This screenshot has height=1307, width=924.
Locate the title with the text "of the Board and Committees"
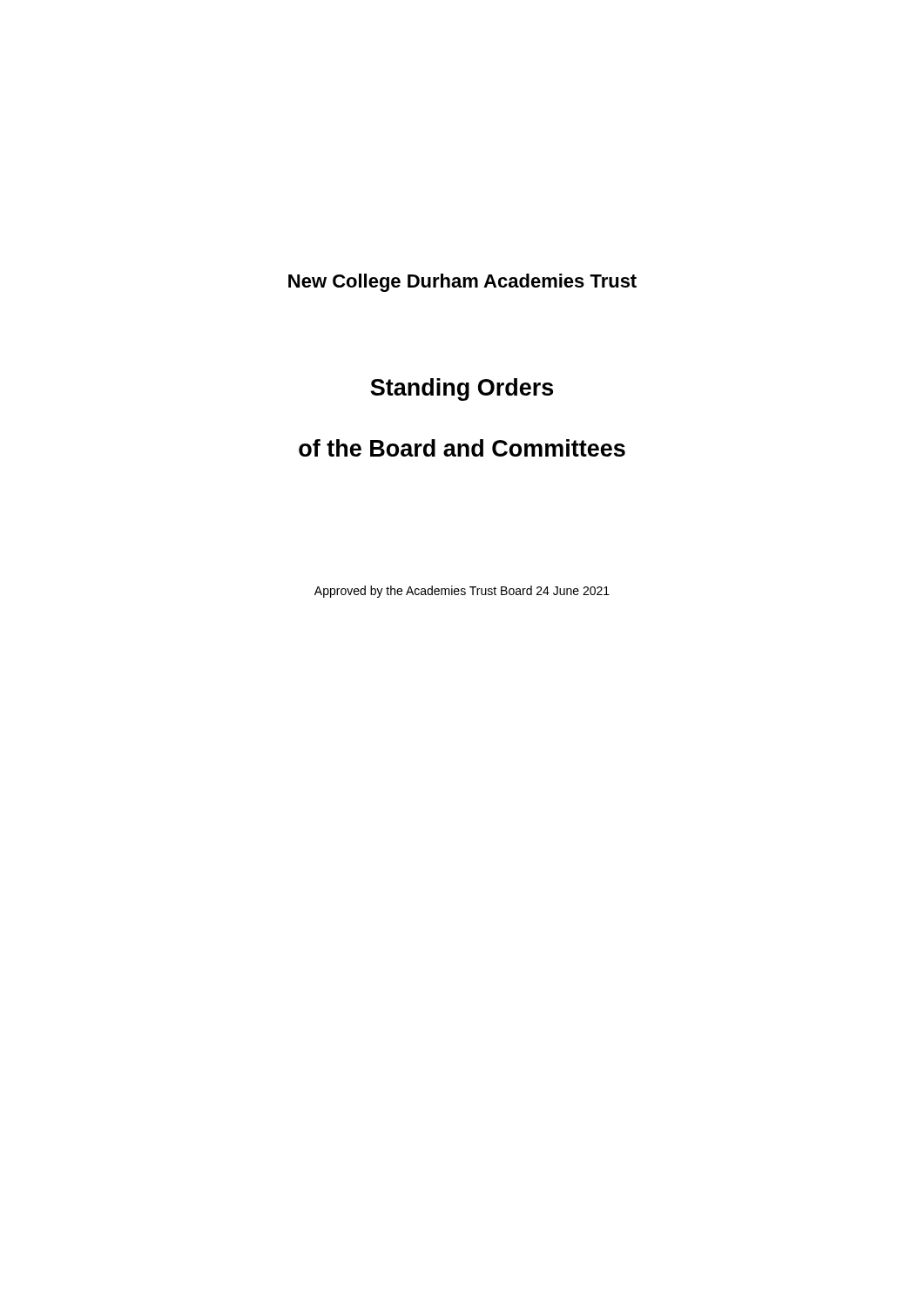pyautogui.click(x=462, y=449)
